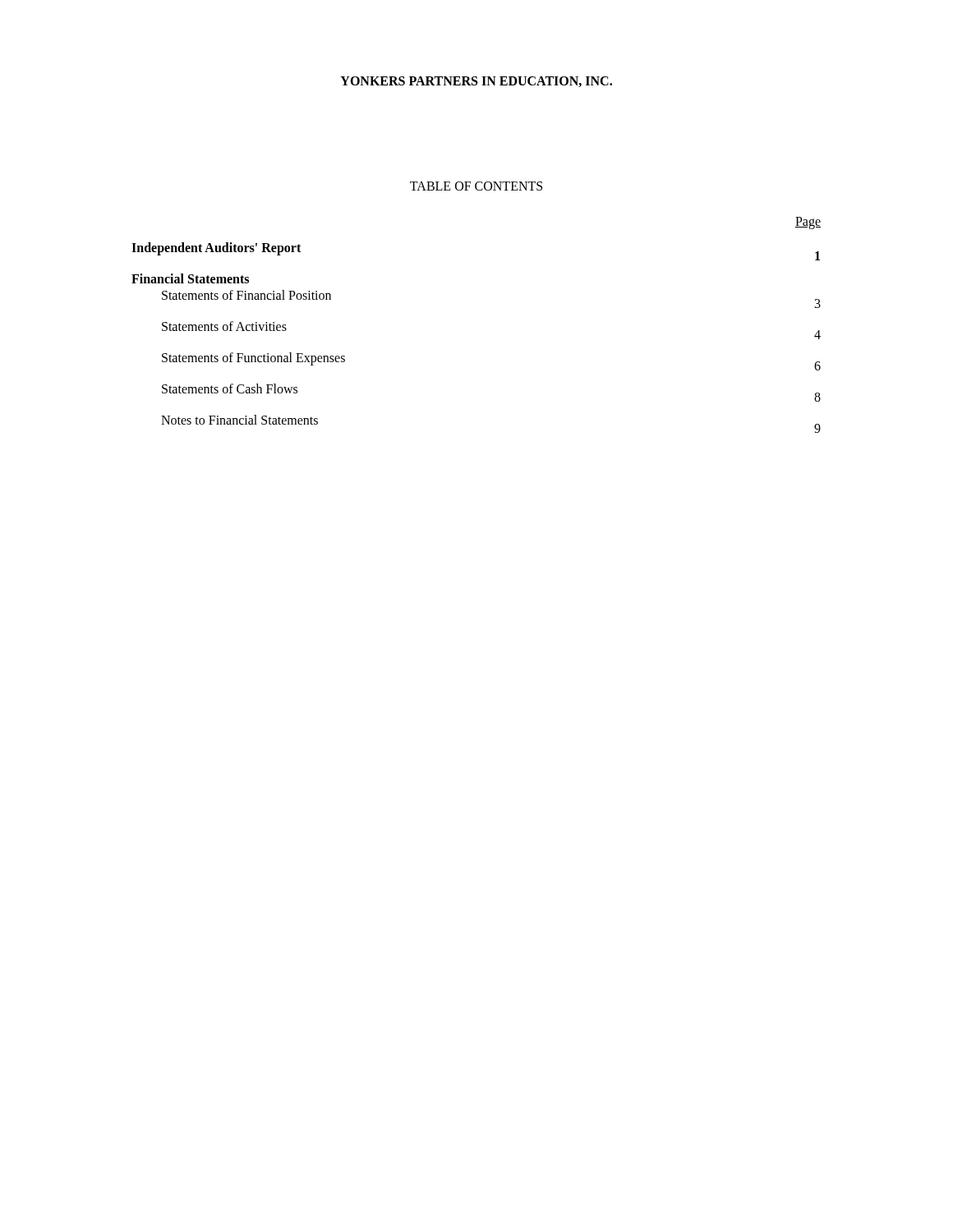Click the table
Image resolution: width=953 pixels, height=1232 pixels.
click(476, 329)
